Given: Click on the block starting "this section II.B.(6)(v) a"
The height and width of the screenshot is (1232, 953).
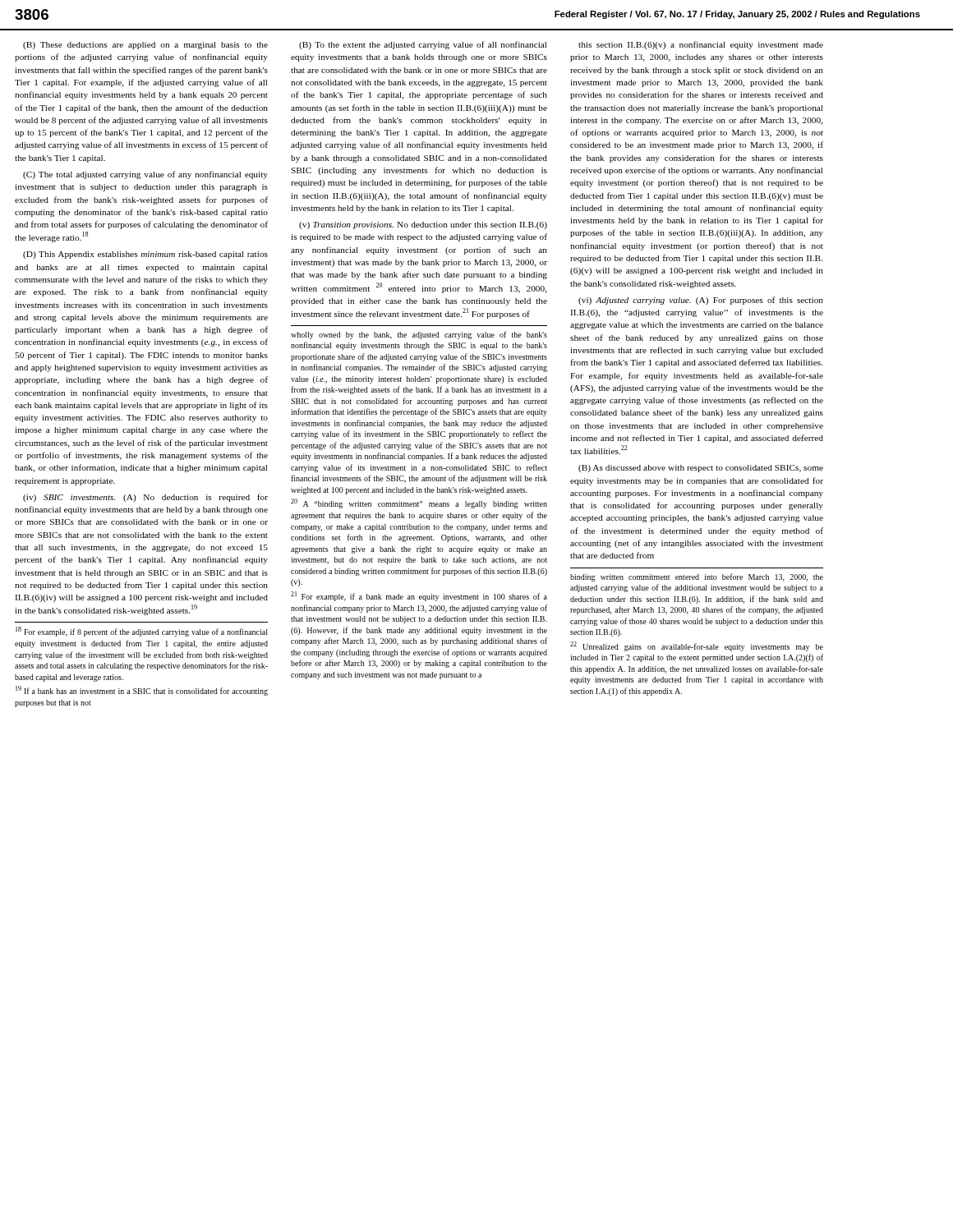Looking at the screenshot, I should [697, 164].
